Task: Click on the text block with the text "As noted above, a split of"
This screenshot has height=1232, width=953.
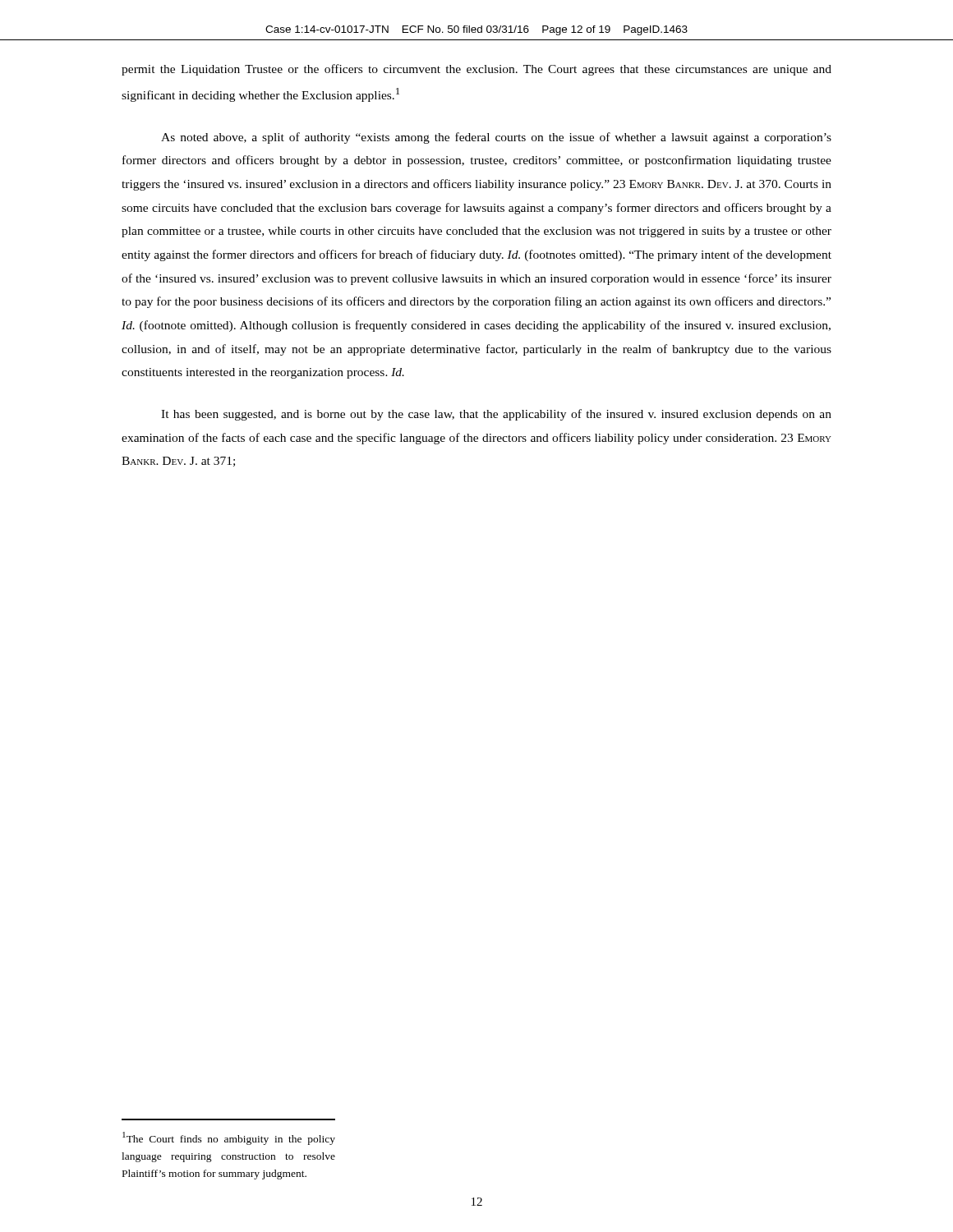Action: coord(476,255)
